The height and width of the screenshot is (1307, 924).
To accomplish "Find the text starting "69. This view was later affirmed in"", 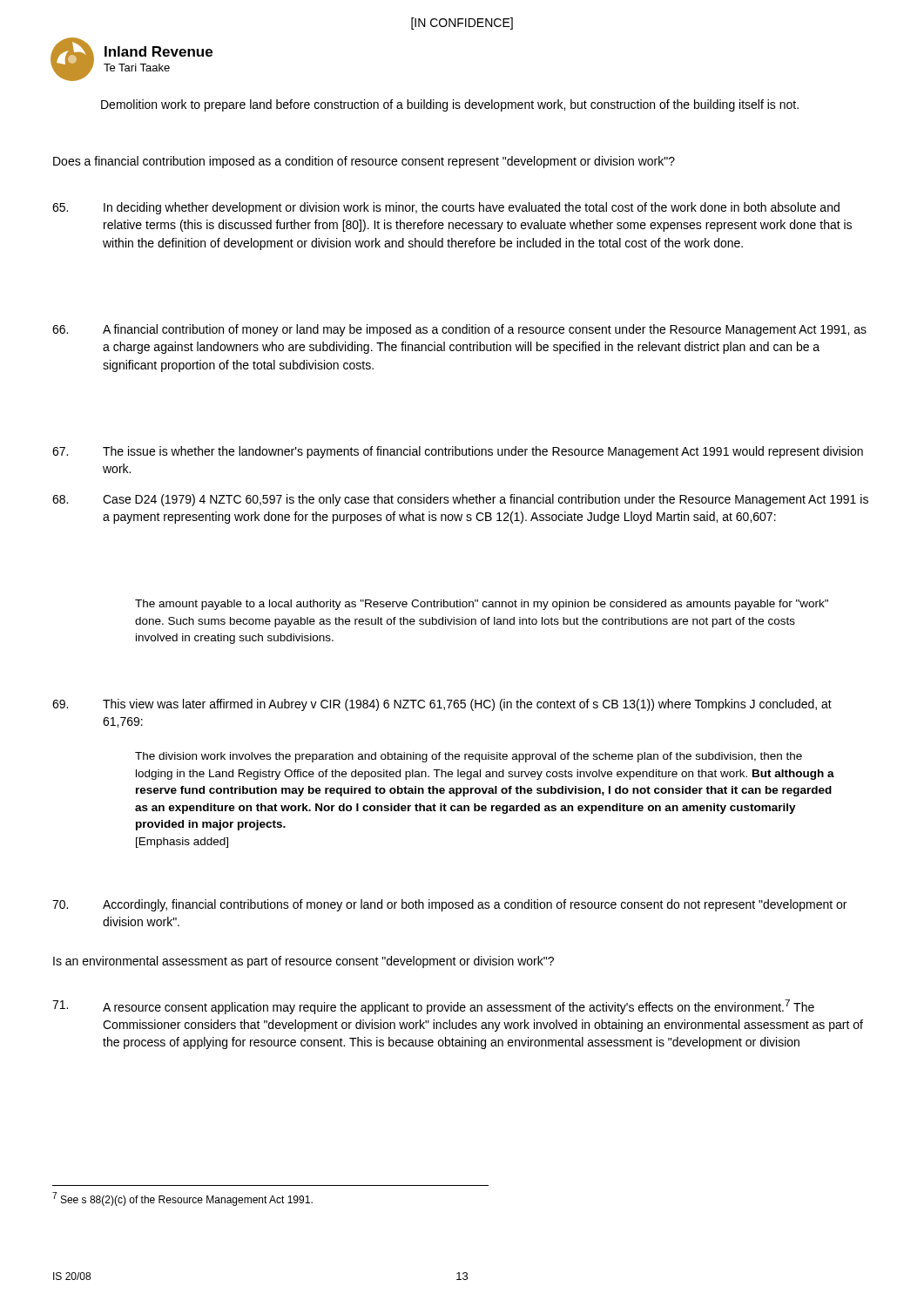I will [x=462, y=713].
